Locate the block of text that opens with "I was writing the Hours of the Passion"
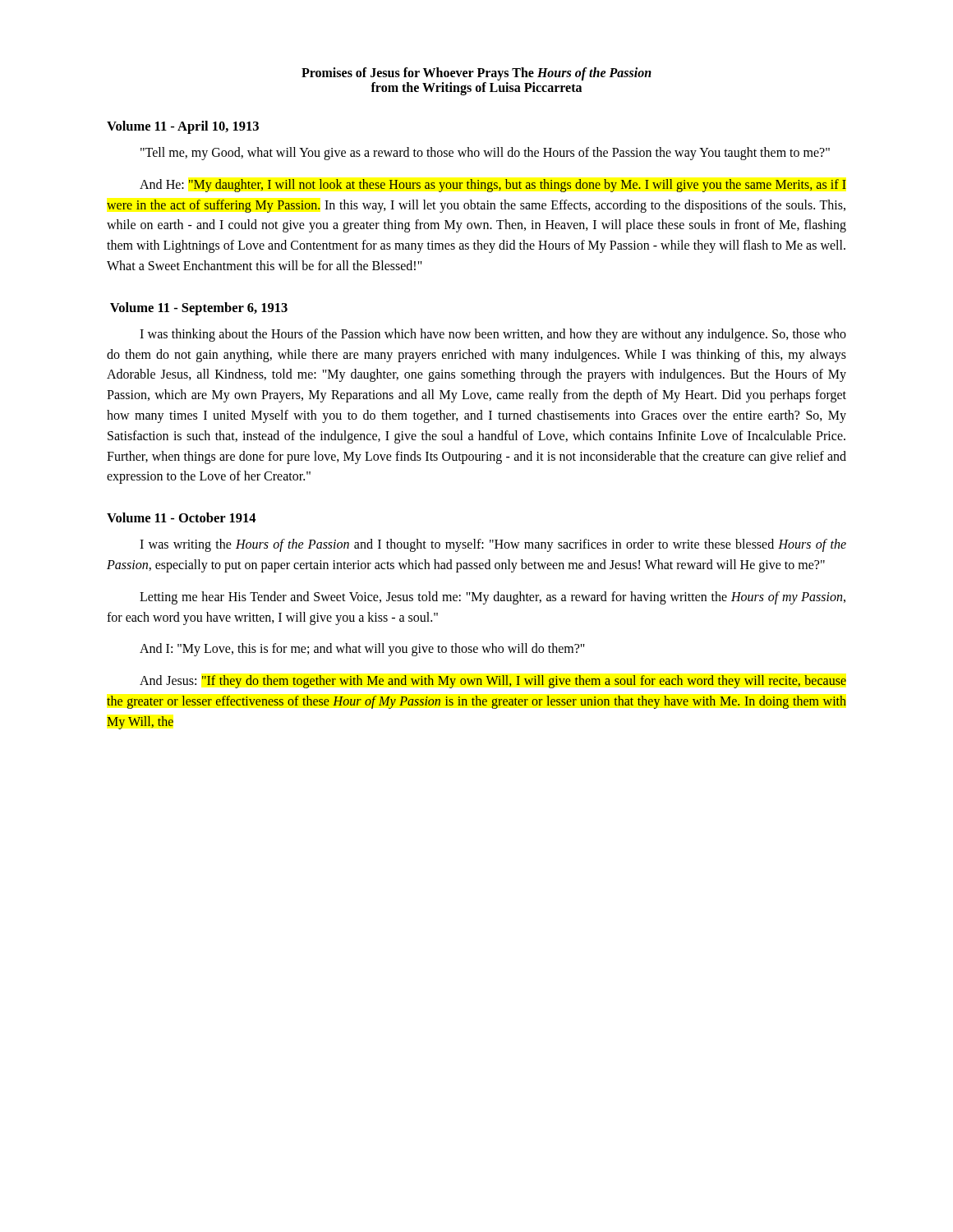953x1232 pixels. click(476, 554)
